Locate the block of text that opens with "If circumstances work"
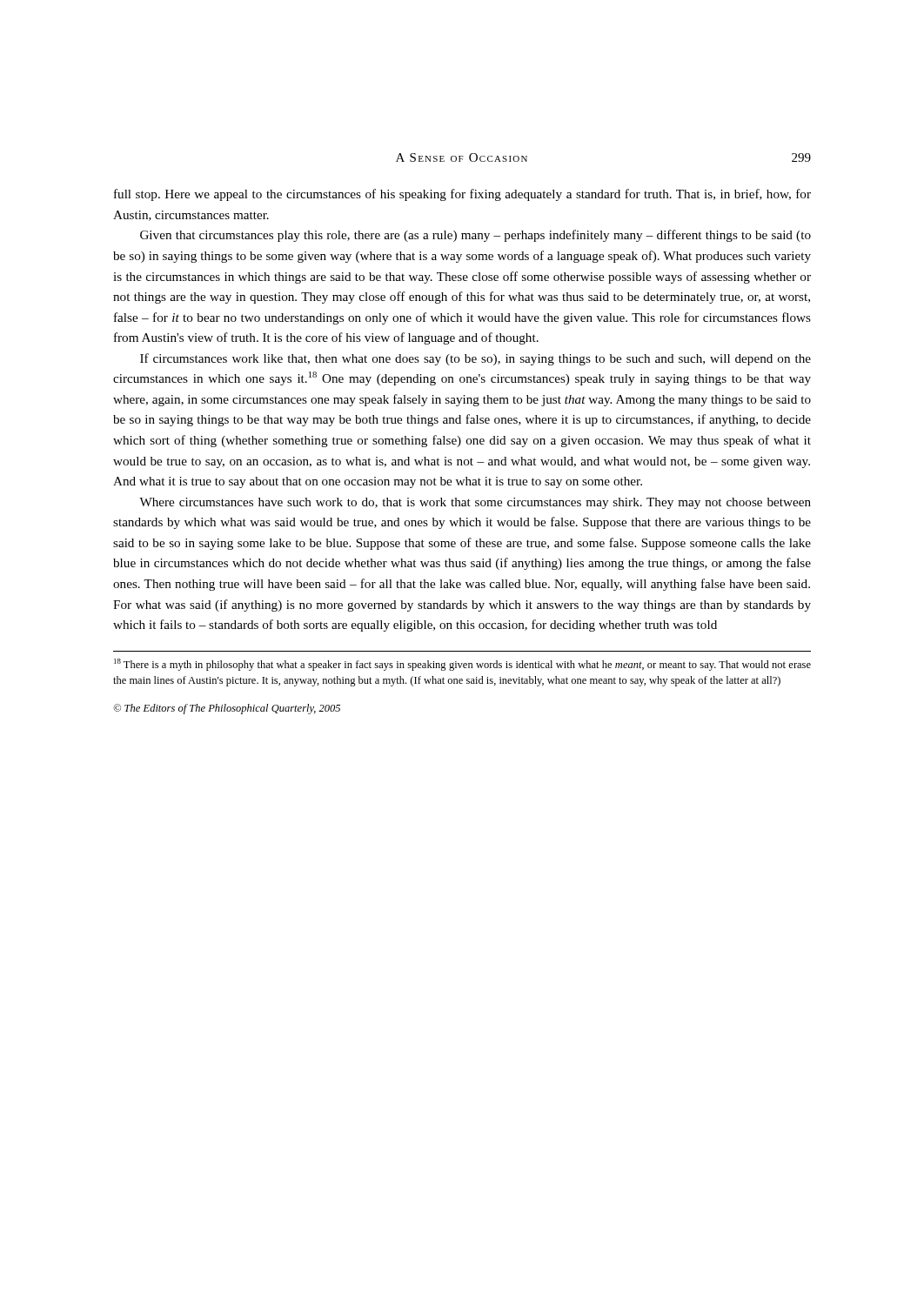This screenshot has width=924, height=1305. click(462, 420)
